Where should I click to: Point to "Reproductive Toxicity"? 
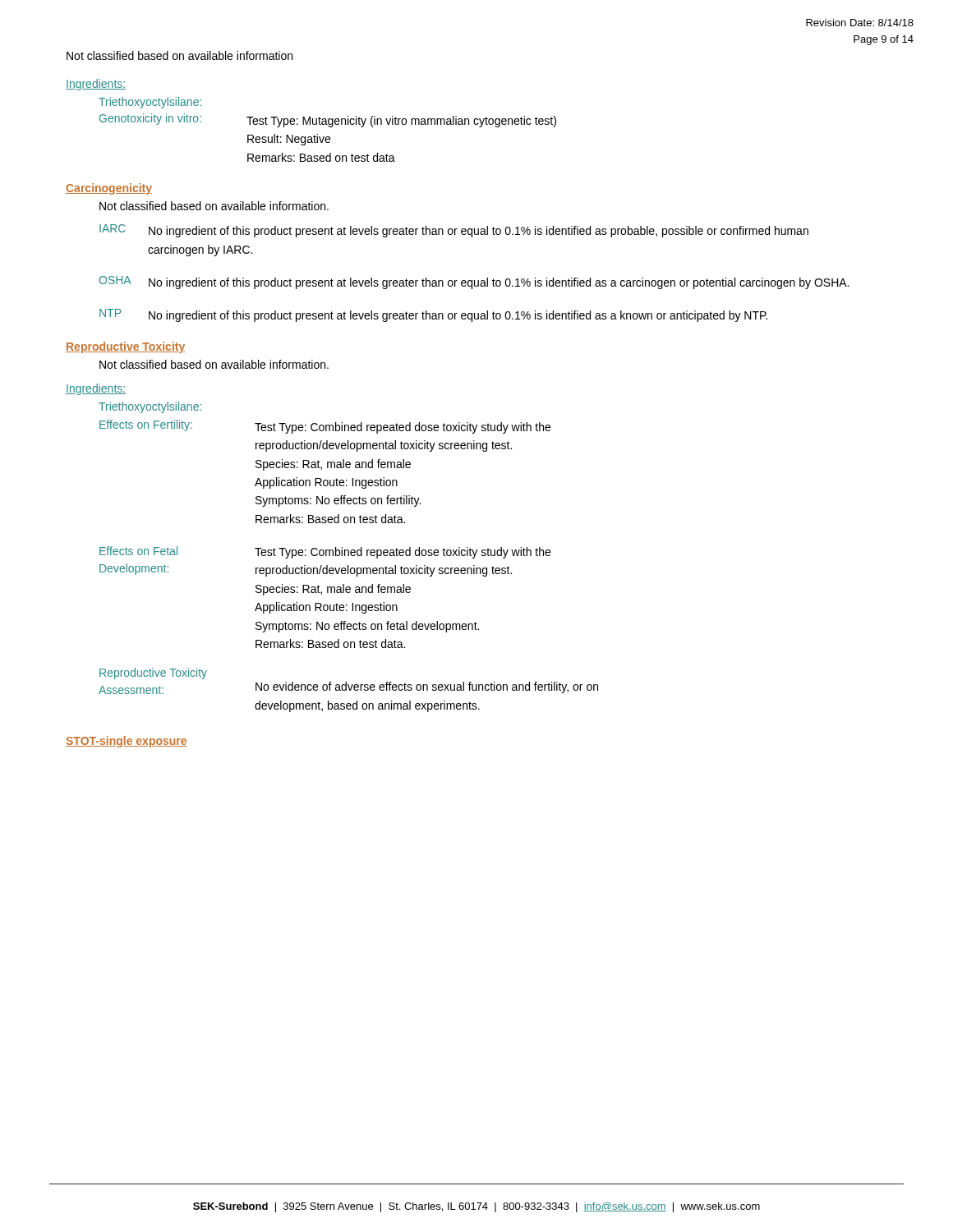click(x=125, y=346)
